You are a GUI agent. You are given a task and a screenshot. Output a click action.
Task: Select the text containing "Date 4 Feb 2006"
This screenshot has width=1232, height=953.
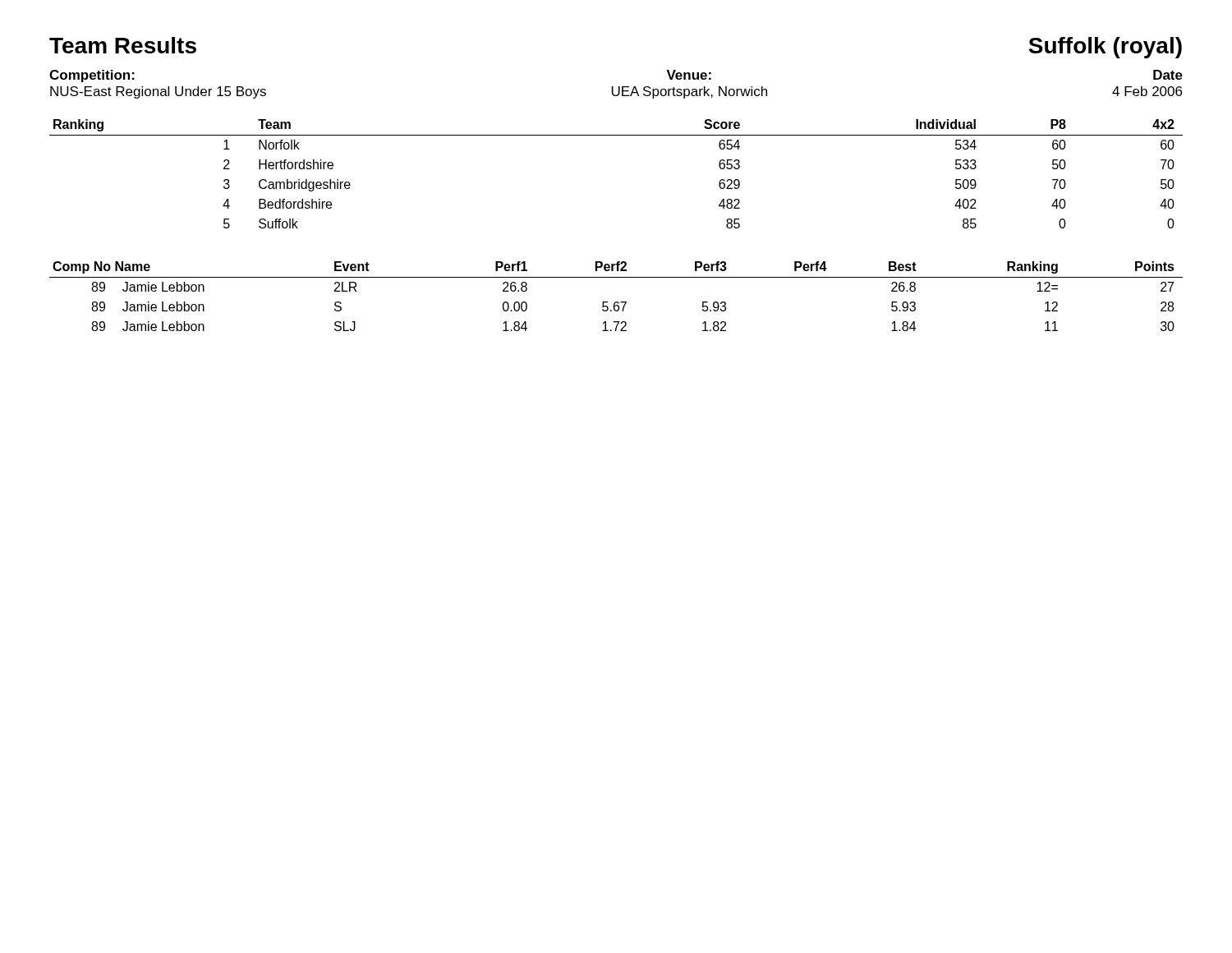1147,83
